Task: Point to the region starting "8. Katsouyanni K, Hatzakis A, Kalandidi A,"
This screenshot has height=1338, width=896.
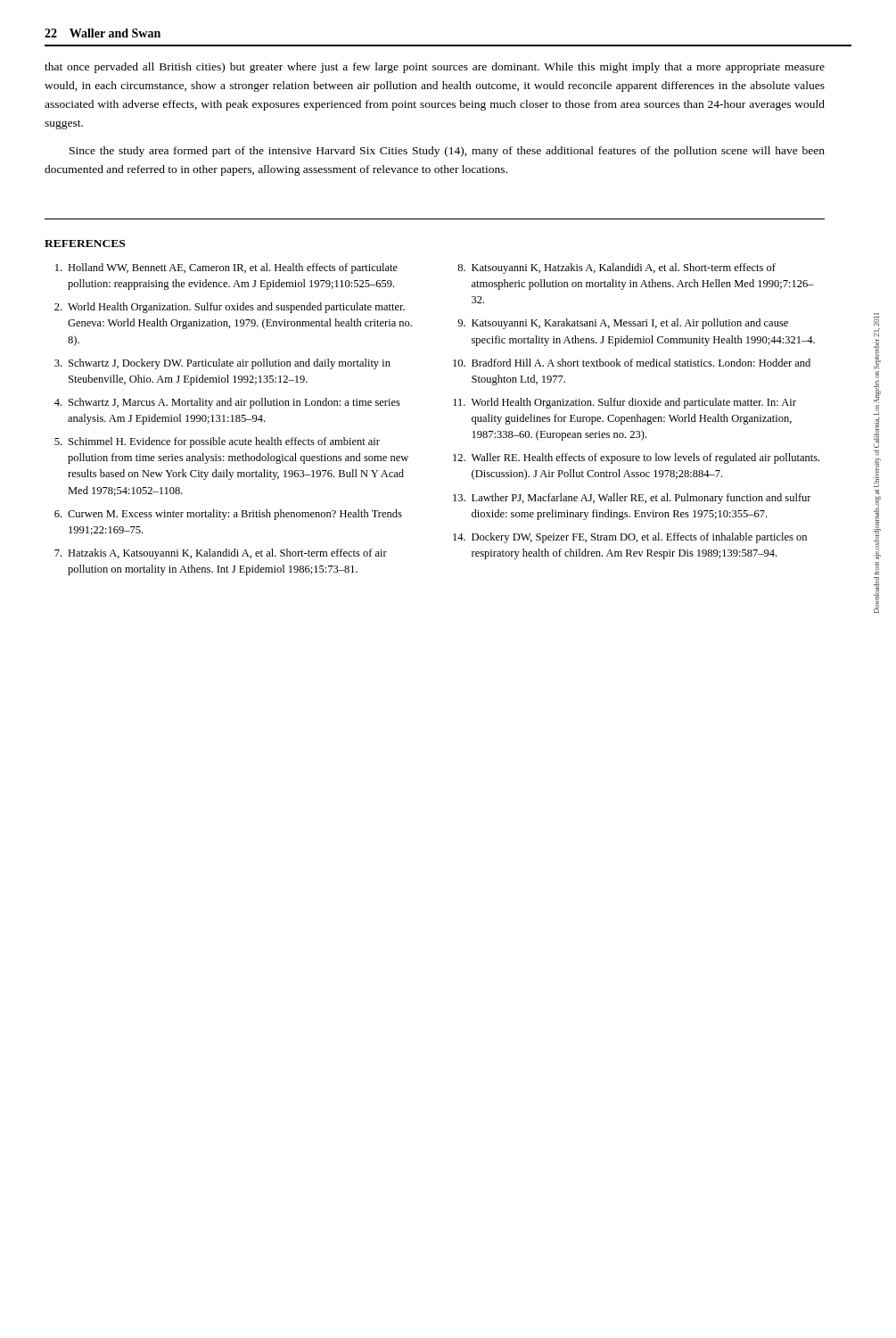Action: [636, 284]
